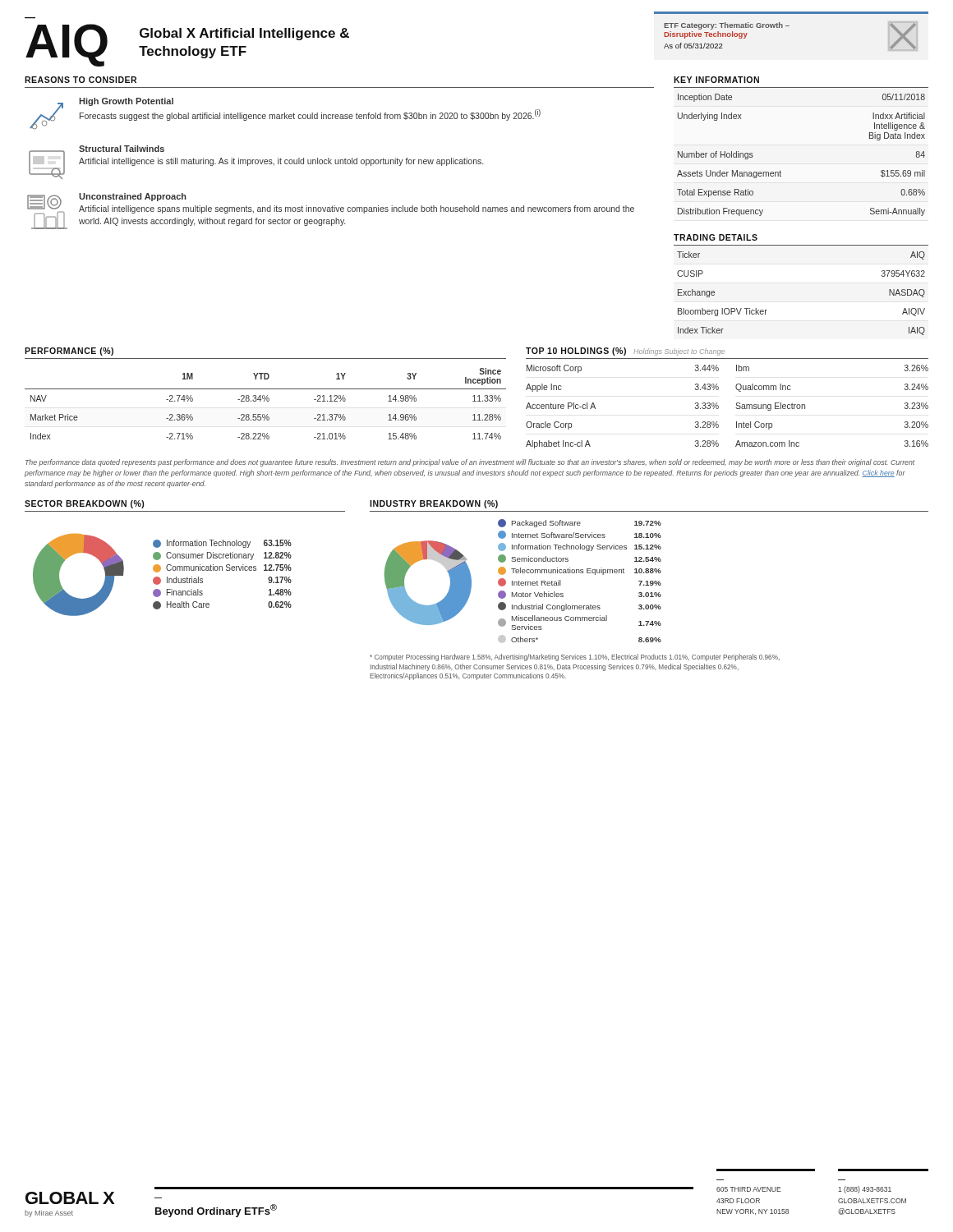This screenshot has width=953, height=1232.
Task: Find "SECTOR BREAKDOWN (%)" on this page
Action: click(x=85, y=504)
